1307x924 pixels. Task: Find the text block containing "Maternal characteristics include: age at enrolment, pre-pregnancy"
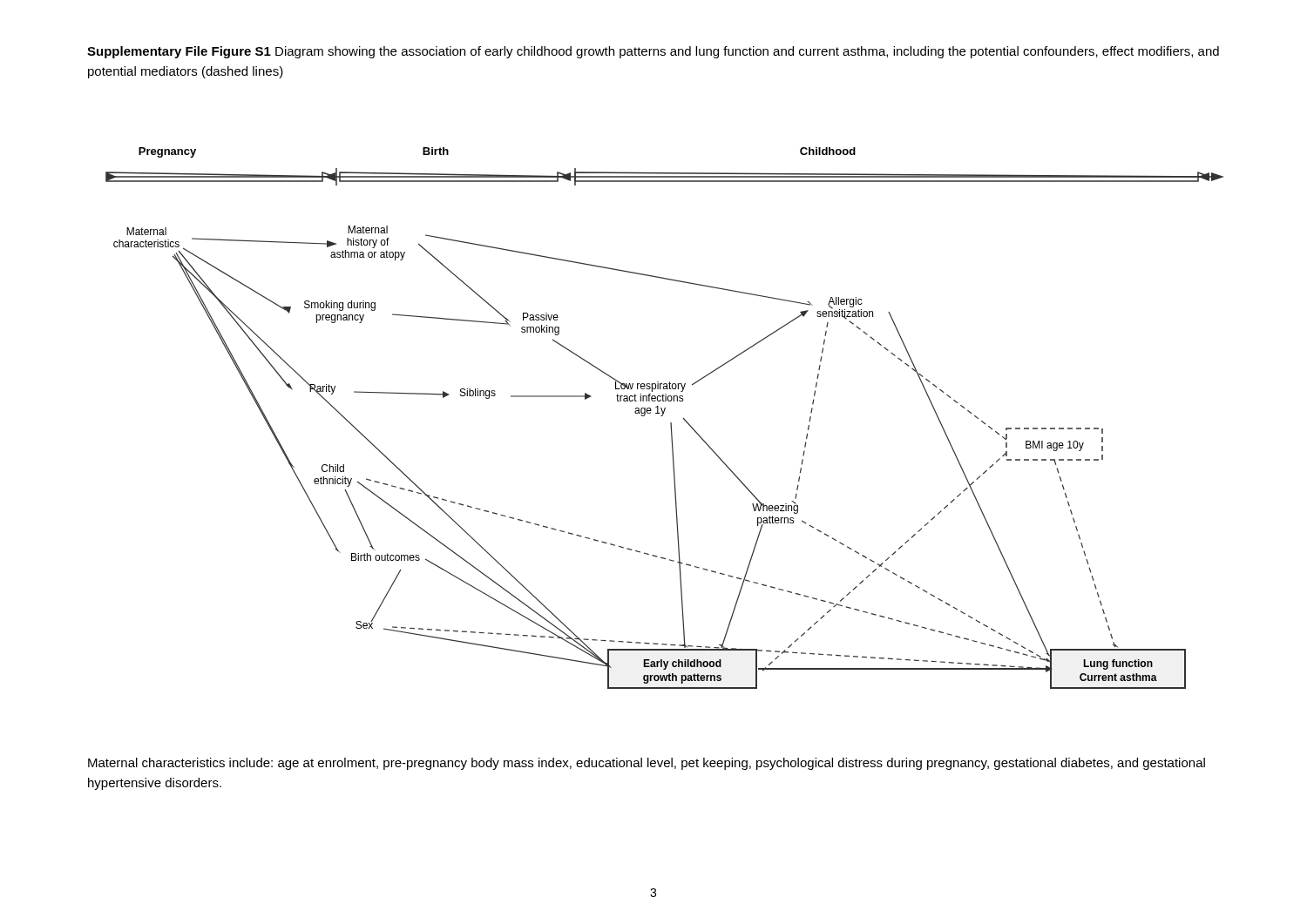click(646, 772)
